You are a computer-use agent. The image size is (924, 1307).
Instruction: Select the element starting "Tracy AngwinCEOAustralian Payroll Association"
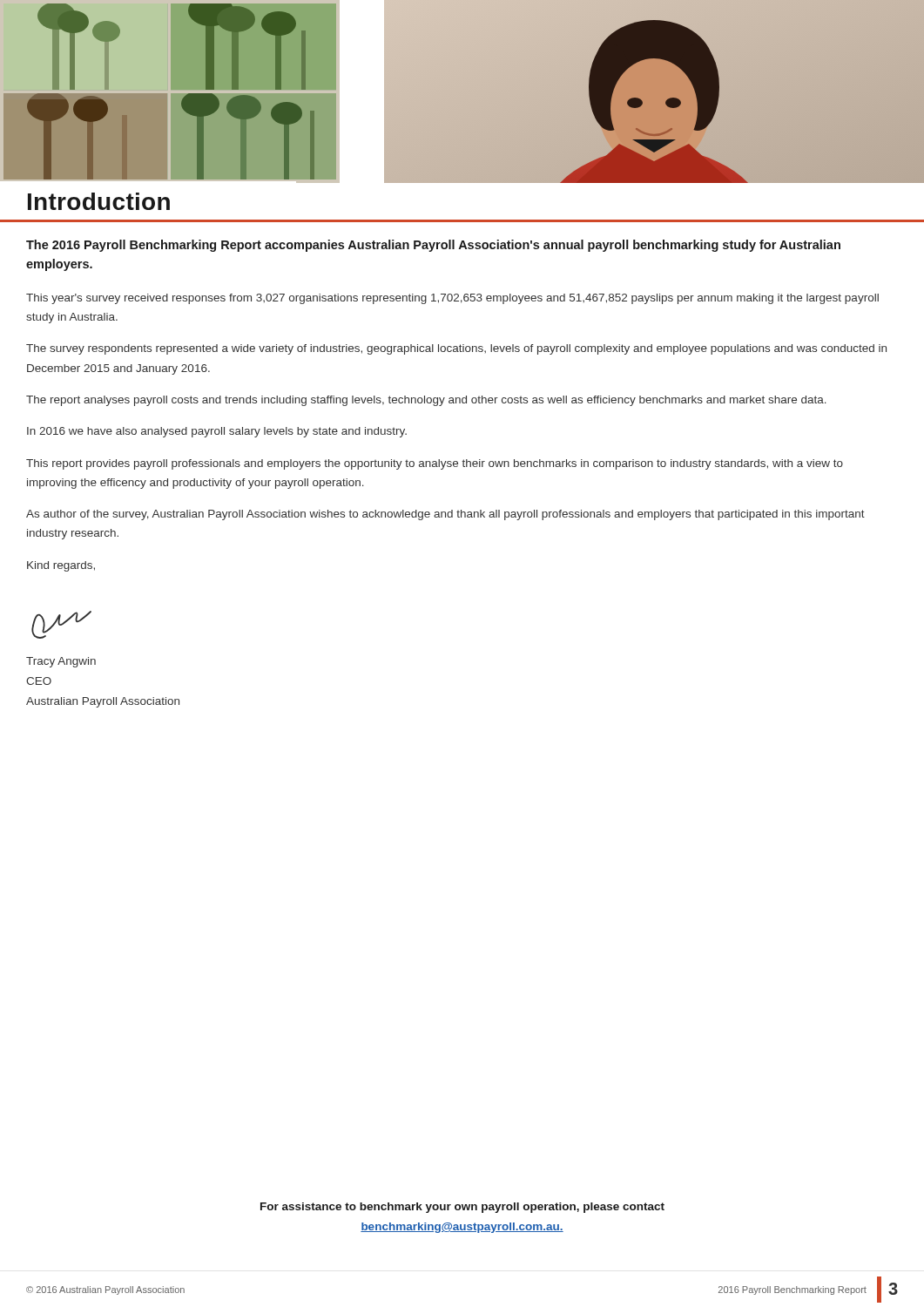click(x=61, y=662)
